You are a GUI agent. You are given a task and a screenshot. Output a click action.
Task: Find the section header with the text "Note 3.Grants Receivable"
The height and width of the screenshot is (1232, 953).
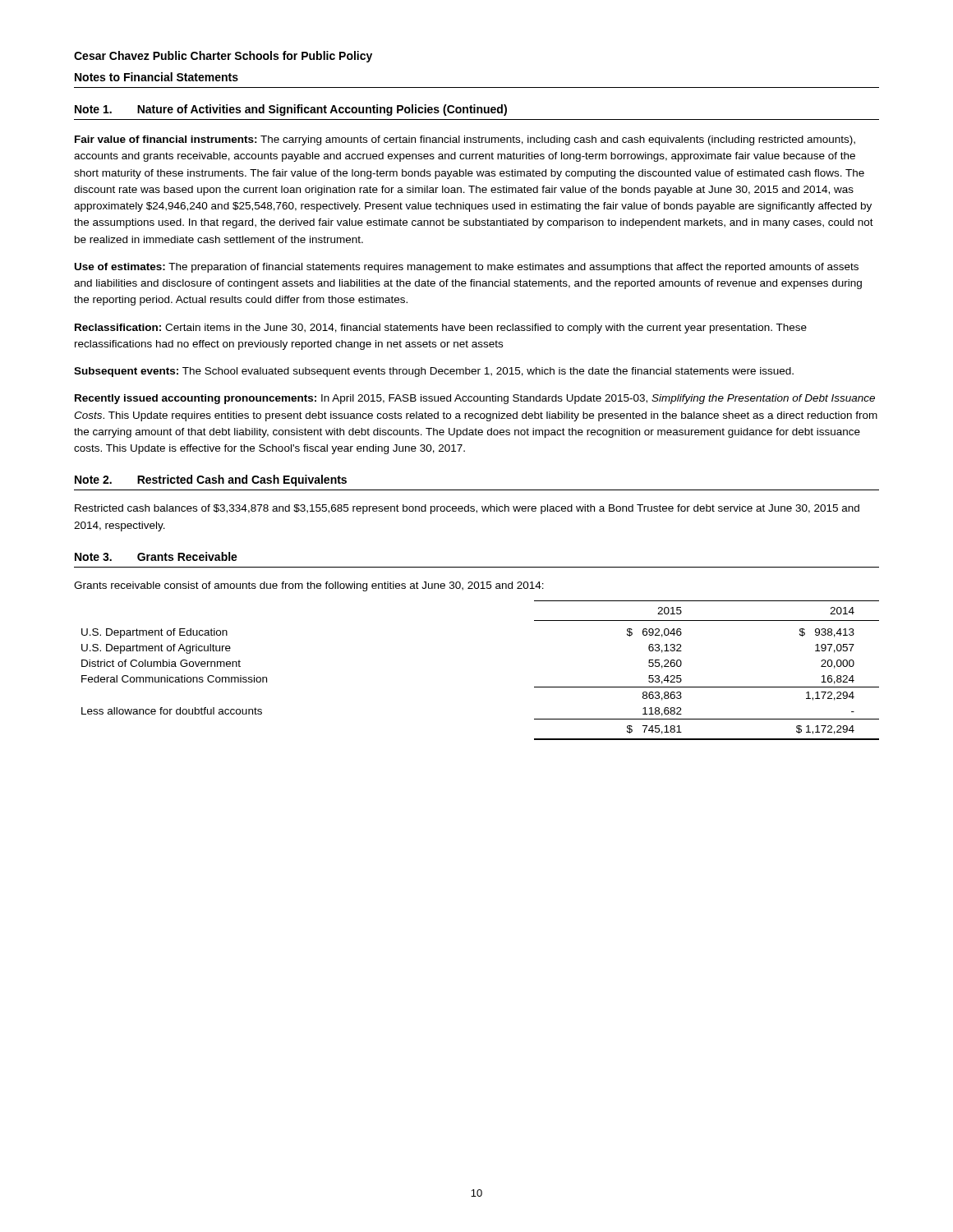click(156, 557)
